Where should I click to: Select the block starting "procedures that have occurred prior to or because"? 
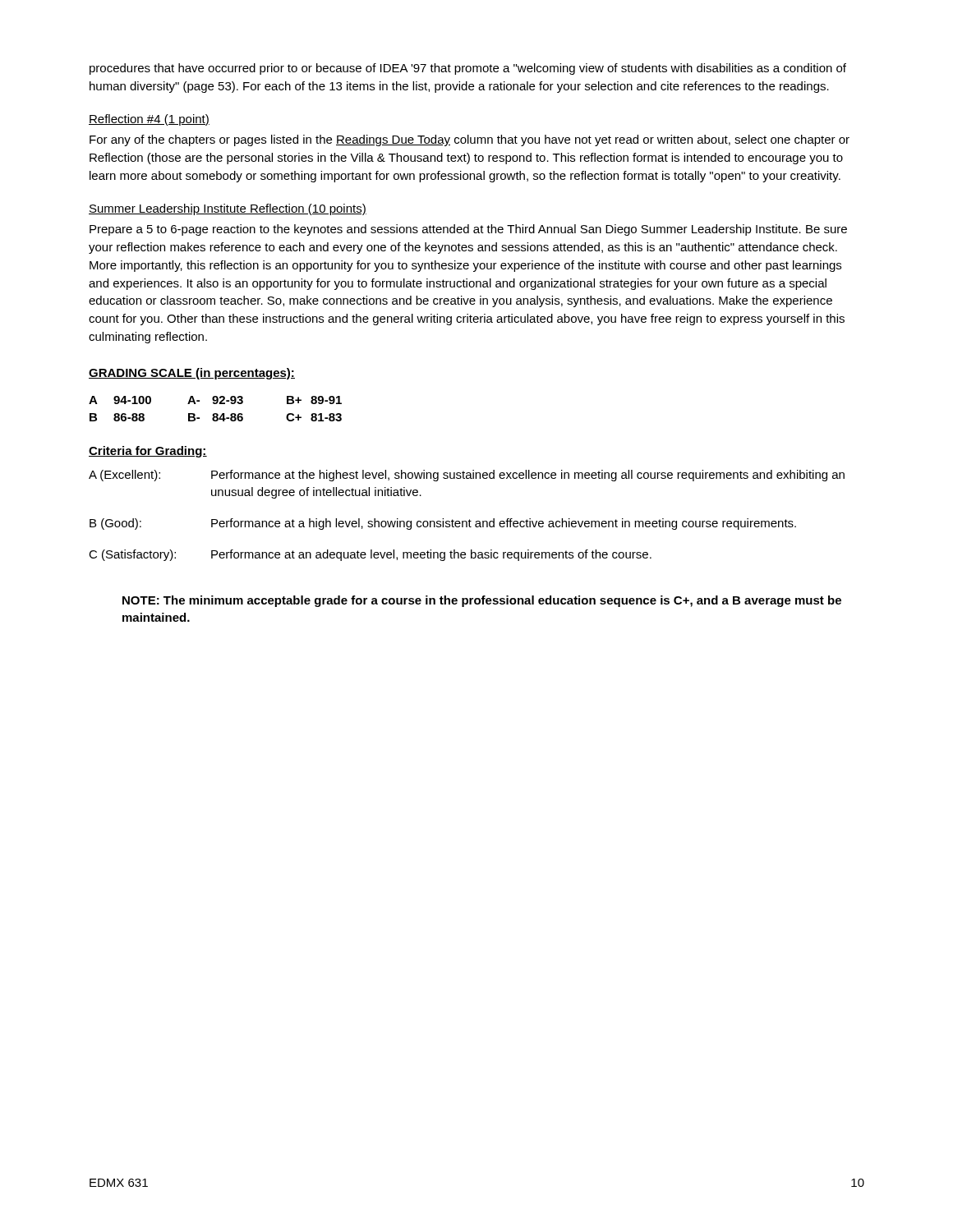(x=467, y=77)
